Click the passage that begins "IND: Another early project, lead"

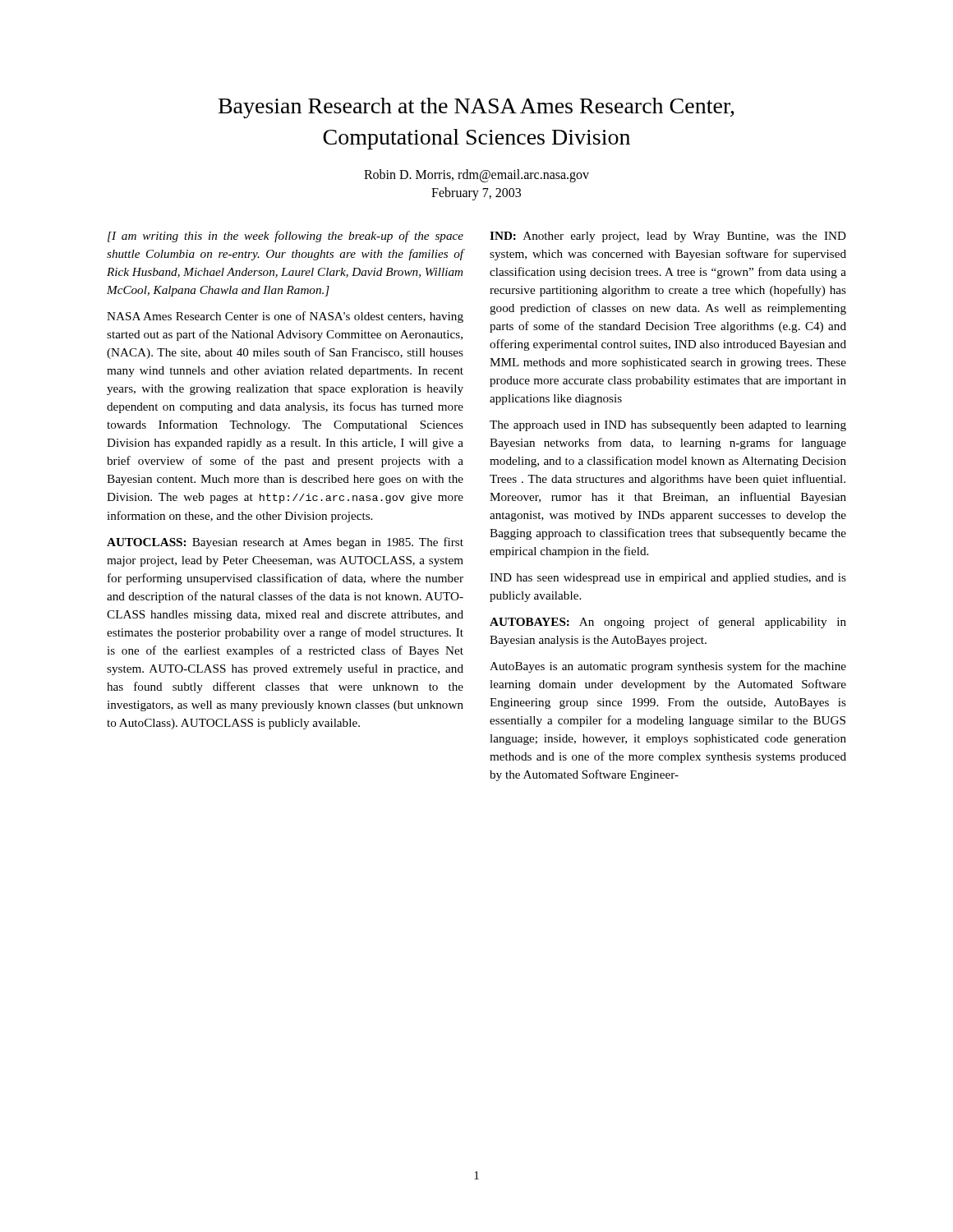click(668, 316)
